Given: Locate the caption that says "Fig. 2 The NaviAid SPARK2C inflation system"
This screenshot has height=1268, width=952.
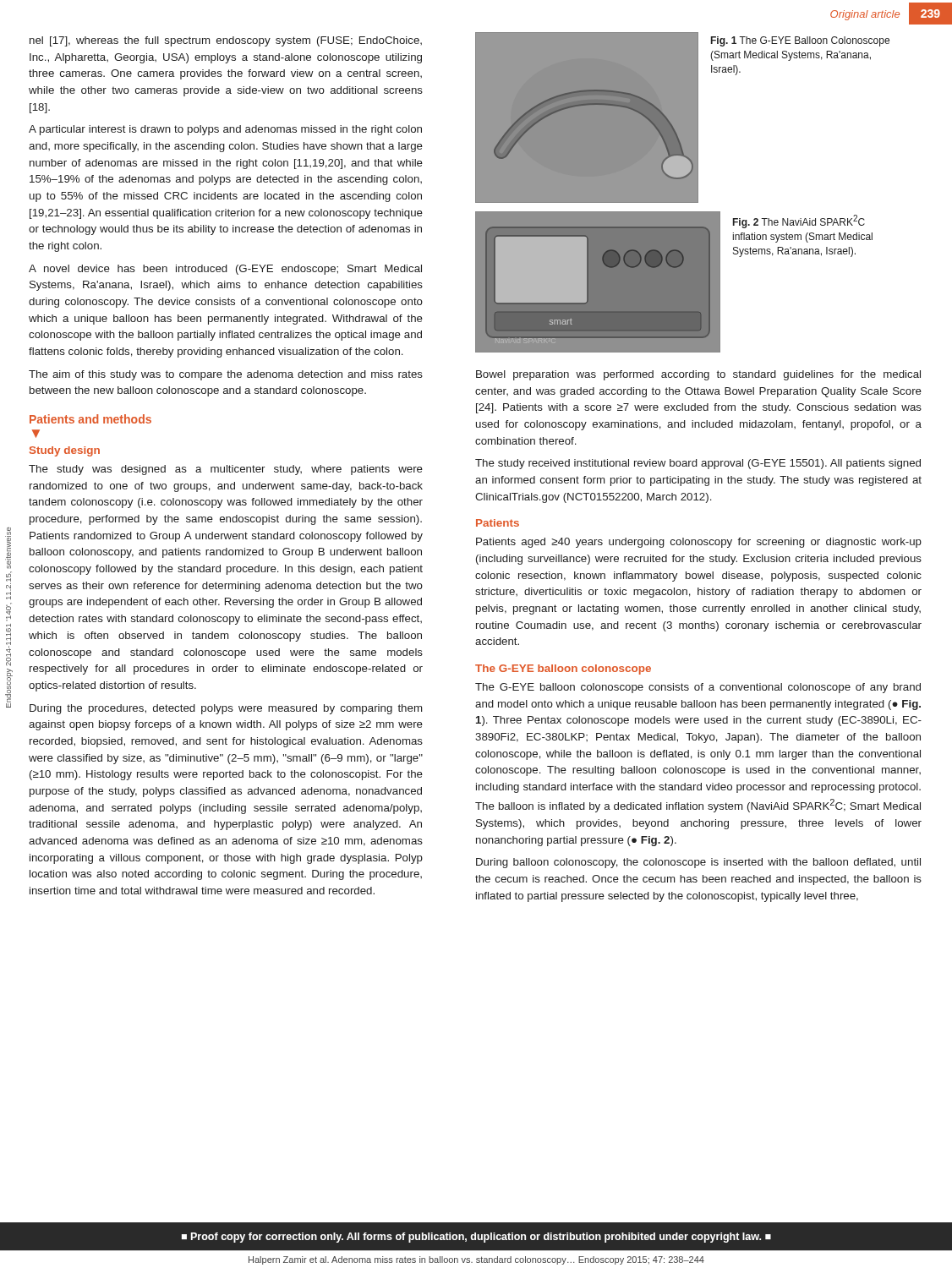Looking at the screenshot, I should click(803, 235).
